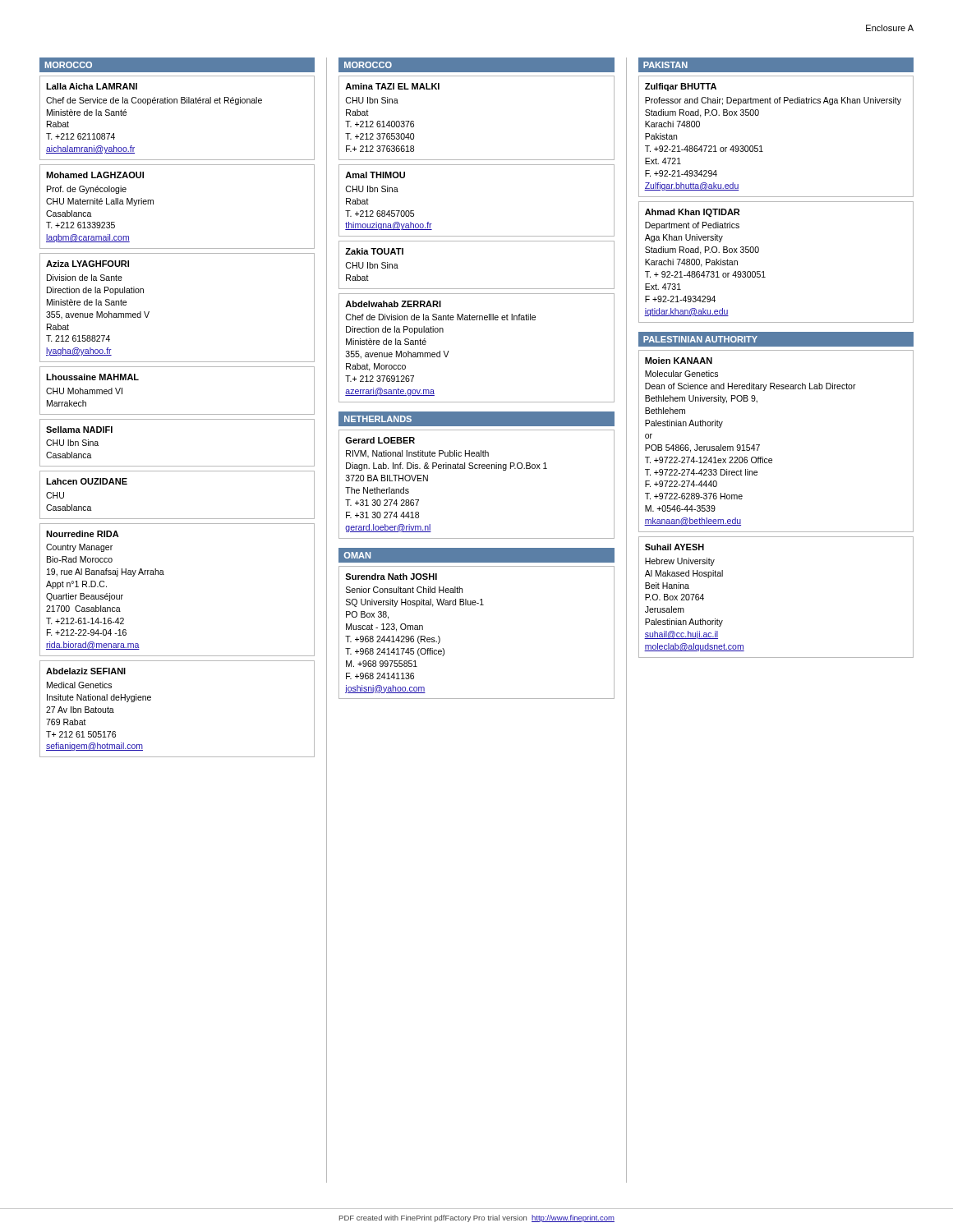Locate the text containing "Zakia TOUATI CHU Ibn Sina Rabat"
This screenshot has height=1232, width=953.
(374, 251)
